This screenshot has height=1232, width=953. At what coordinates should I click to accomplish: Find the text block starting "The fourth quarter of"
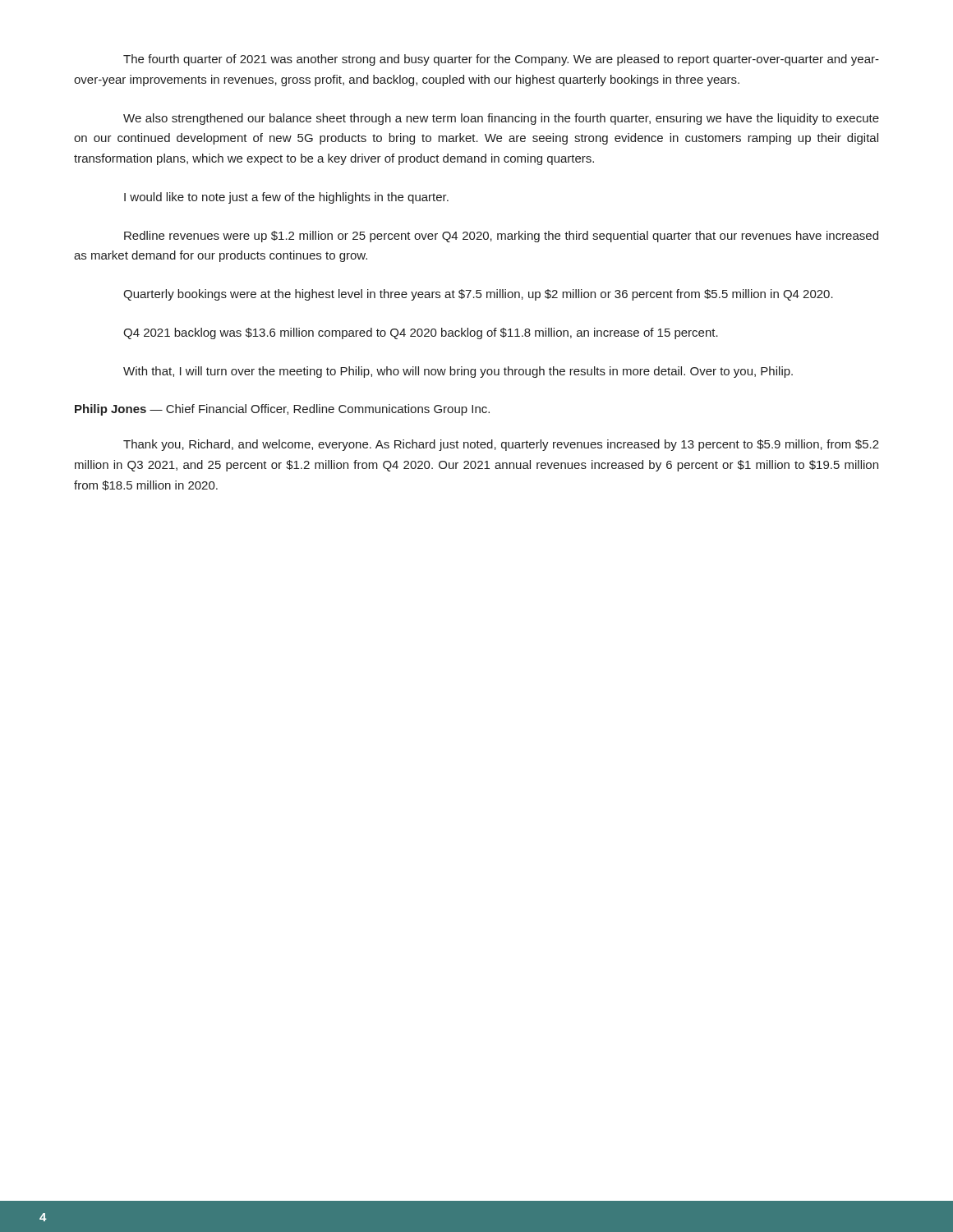click(x=476, y=70)
